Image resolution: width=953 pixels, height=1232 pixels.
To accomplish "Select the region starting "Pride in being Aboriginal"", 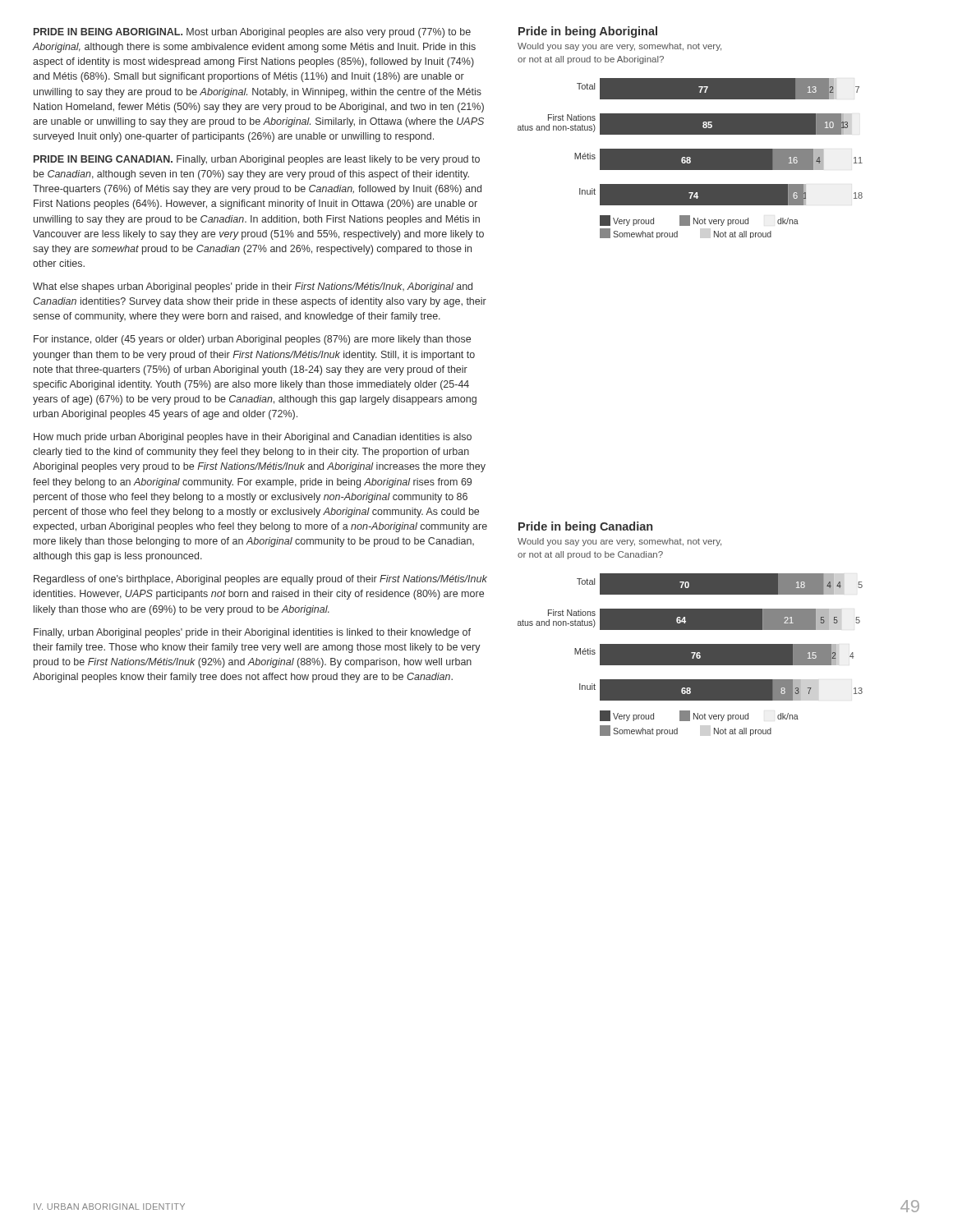I will pos(588,31).
